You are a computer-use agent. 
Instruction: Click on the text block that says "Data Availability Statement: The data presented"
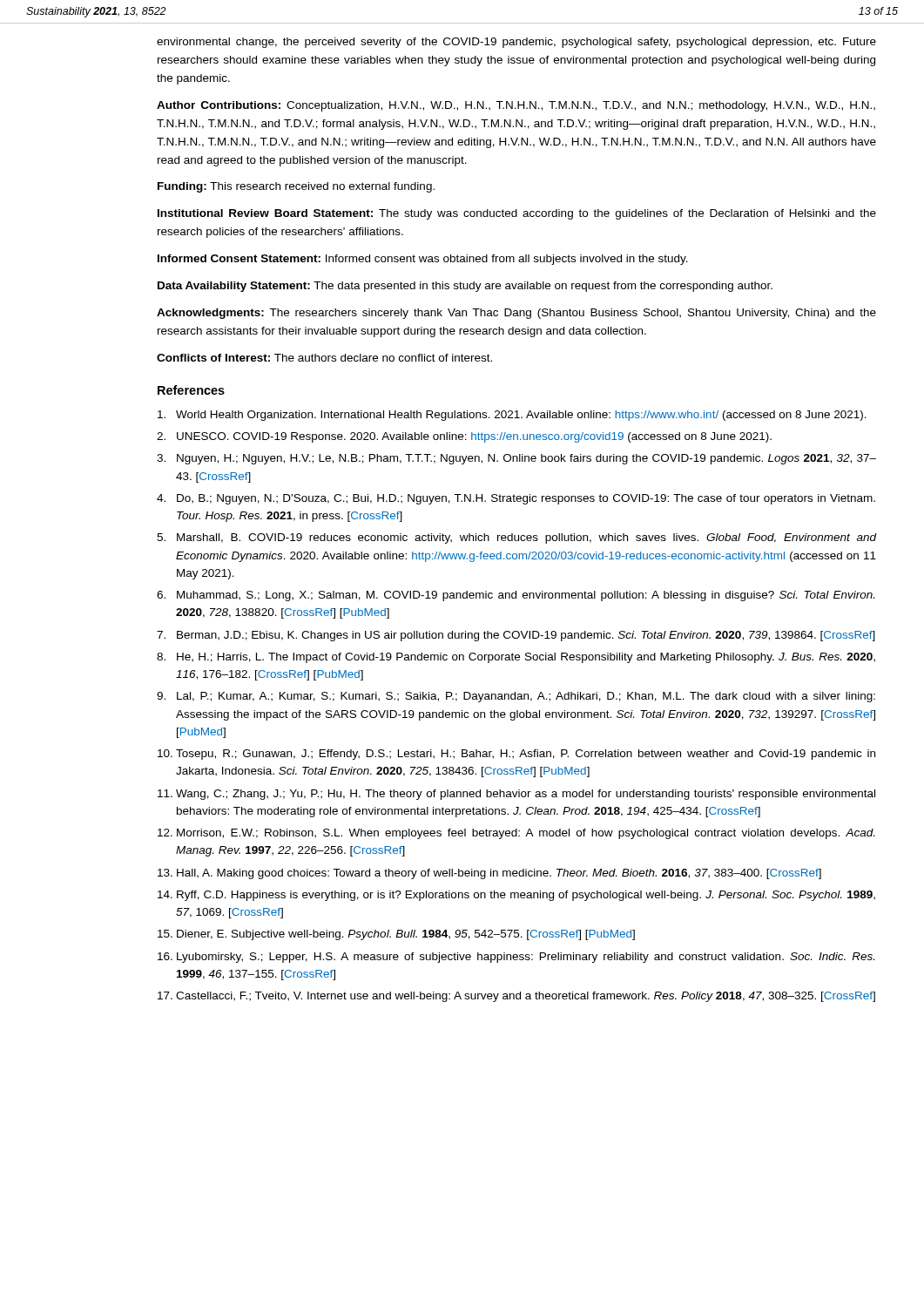[465, 285]
